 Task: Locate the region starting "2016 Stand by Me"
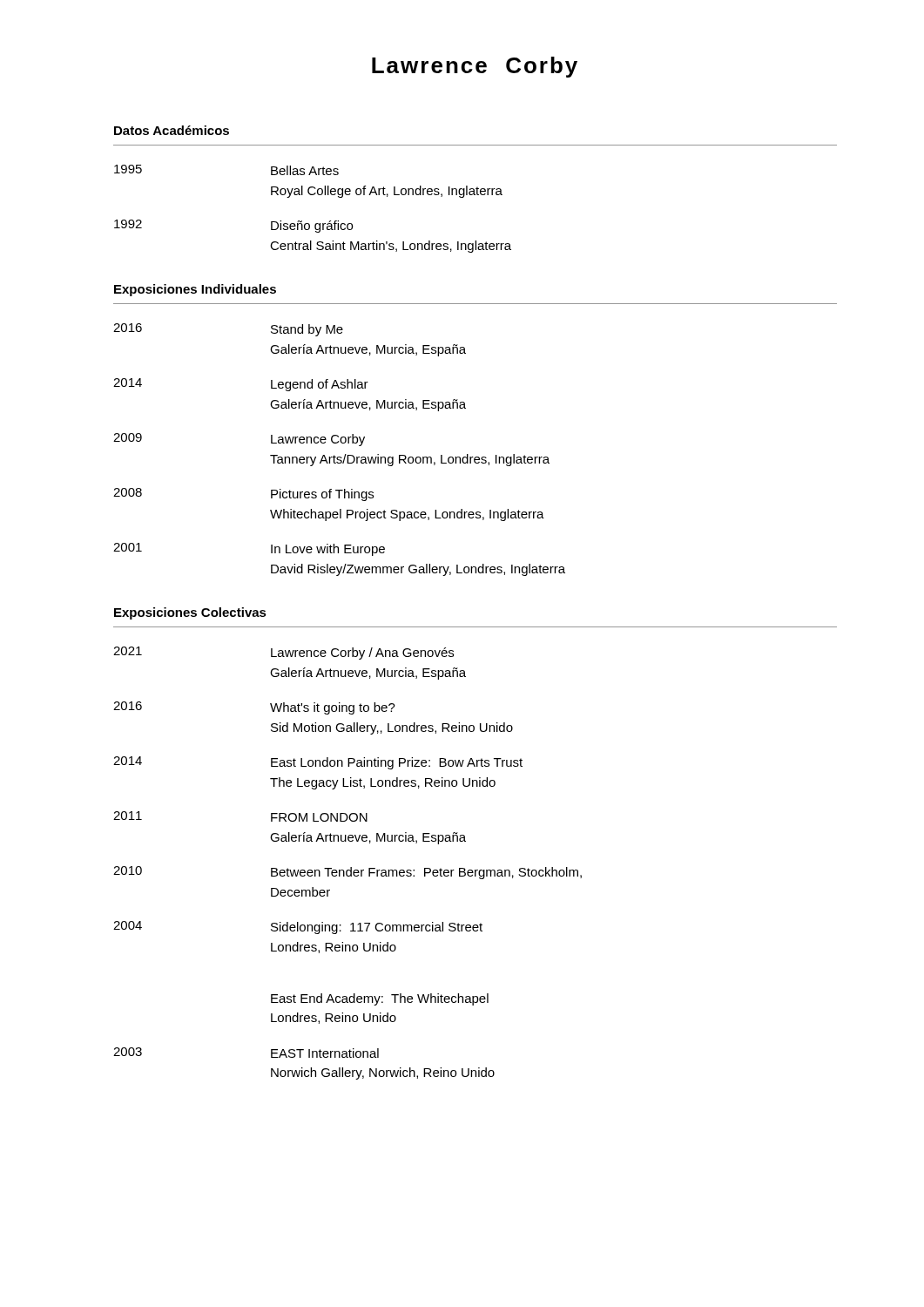pos(123,331)
